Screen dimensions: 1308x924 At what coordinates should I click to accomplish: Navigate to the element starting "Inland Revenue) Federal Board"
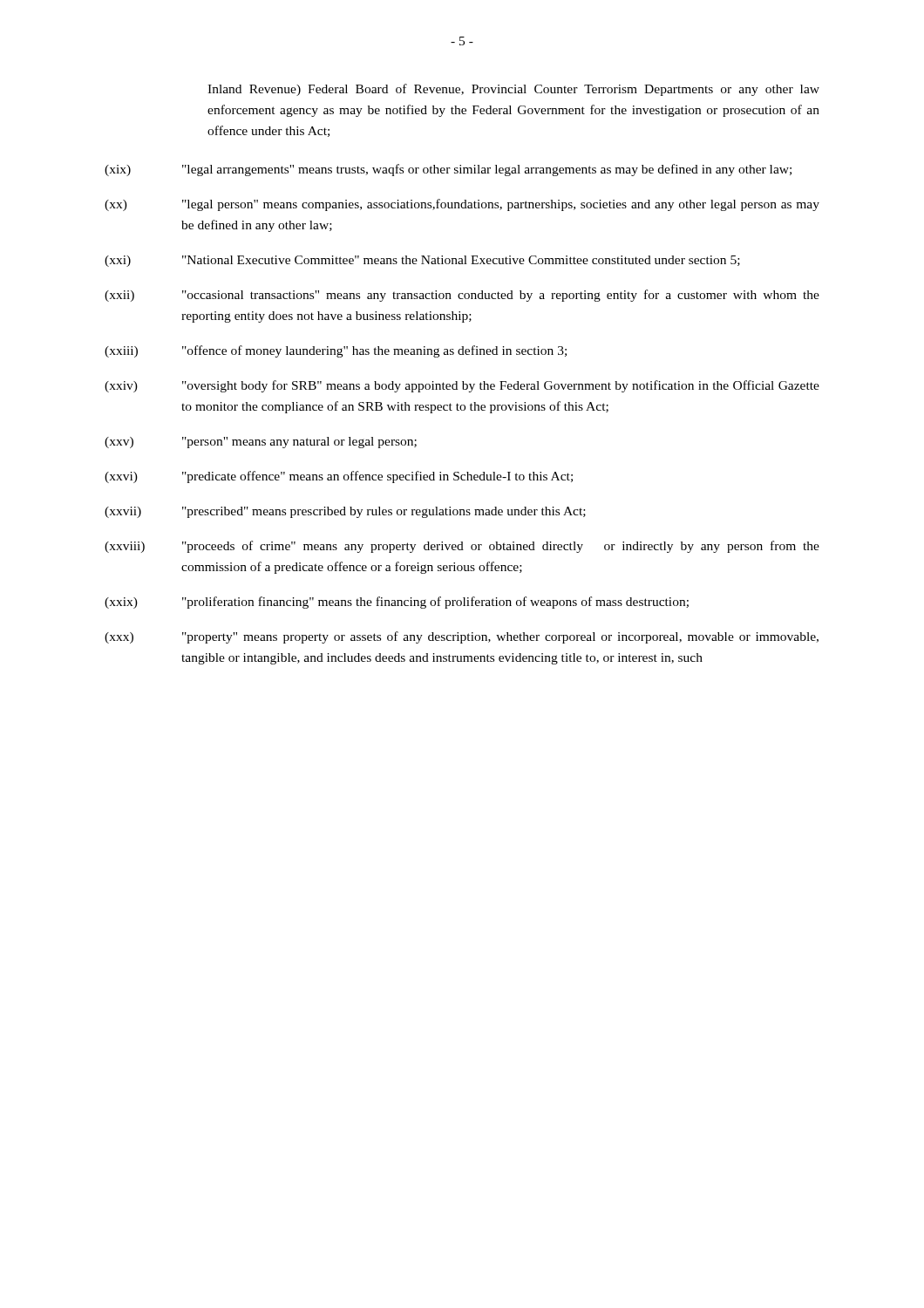513,109
